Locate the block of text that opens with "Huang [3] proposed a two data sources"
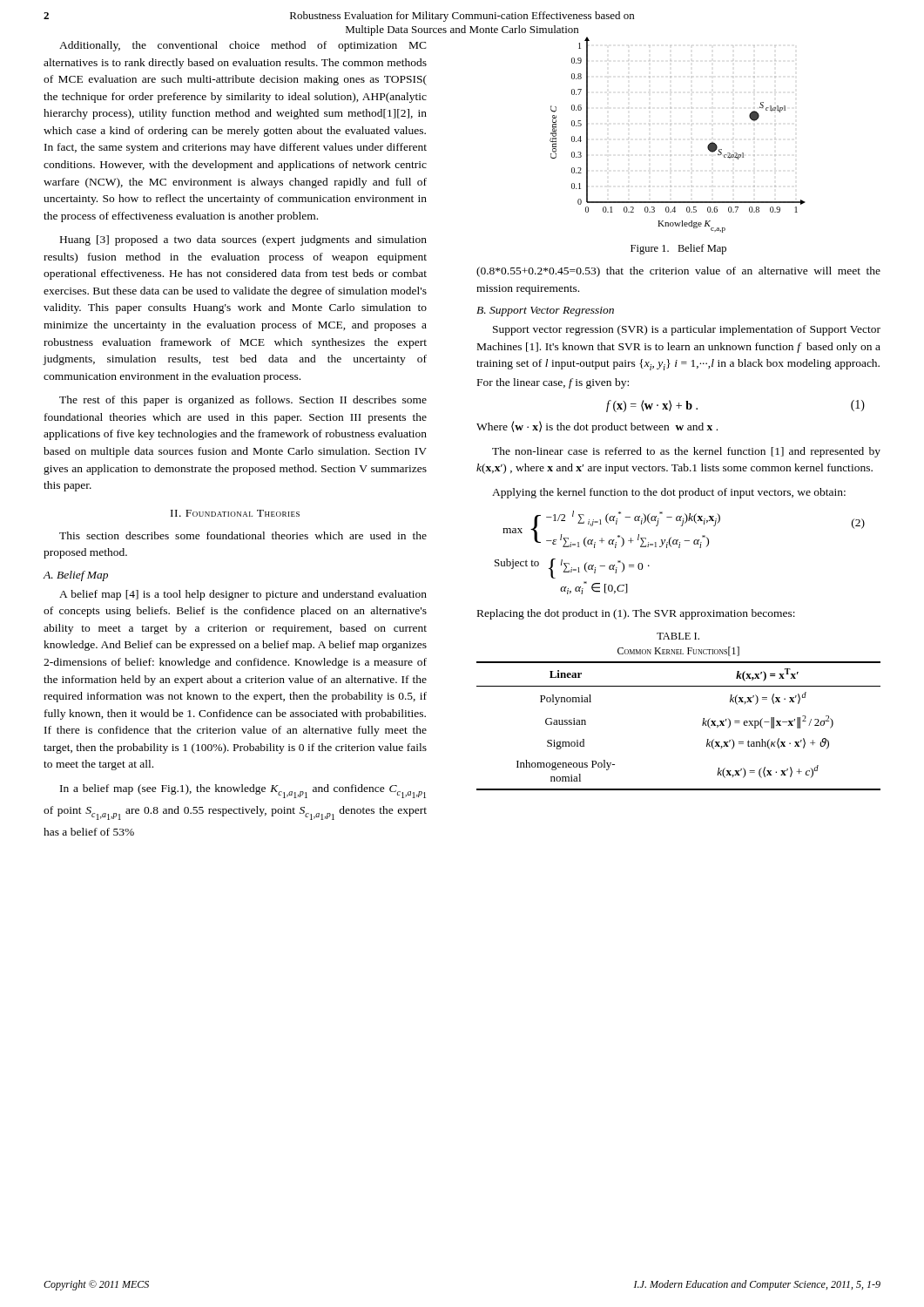Image resolution: width=924 pixels, height=1307 pixels. coord(235,308)
